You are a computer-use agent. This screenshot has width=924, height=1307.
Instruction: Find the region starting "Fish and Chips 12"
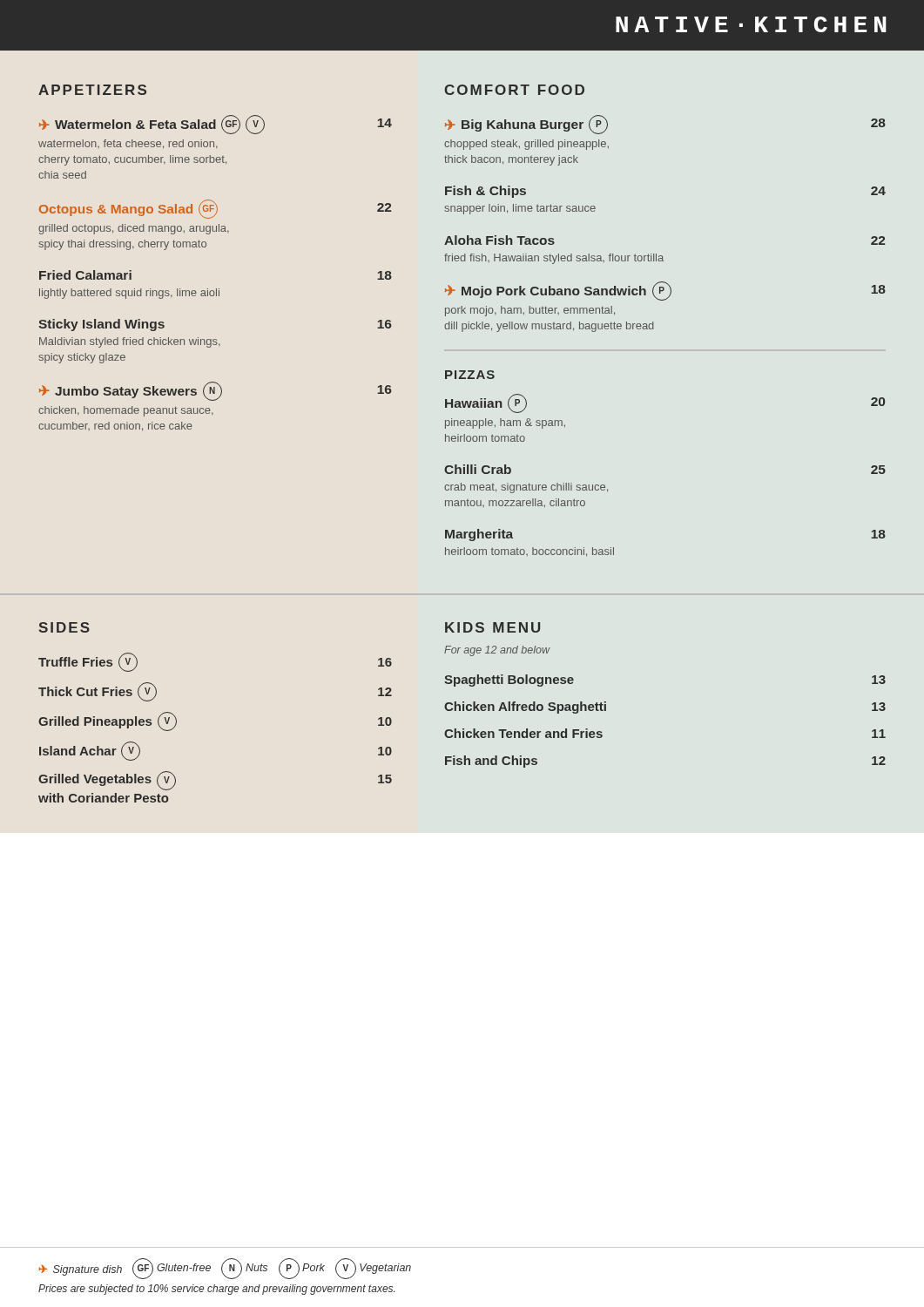(x=492, y=761)
